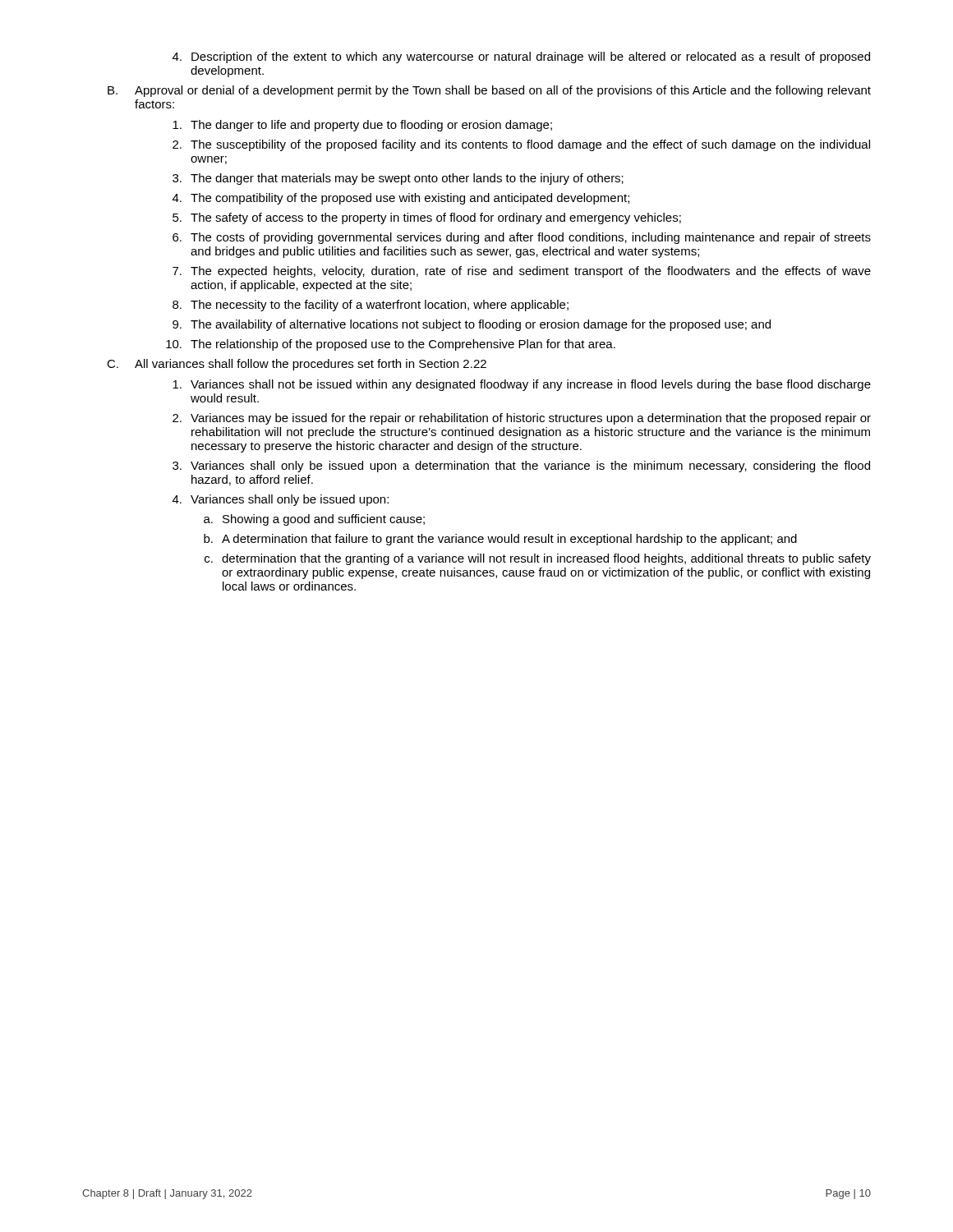The width and height of the screenshot is (953, 1232).
Task: Click the passage that begins "4. Description of the extent to"
Action: coord(513,63)
